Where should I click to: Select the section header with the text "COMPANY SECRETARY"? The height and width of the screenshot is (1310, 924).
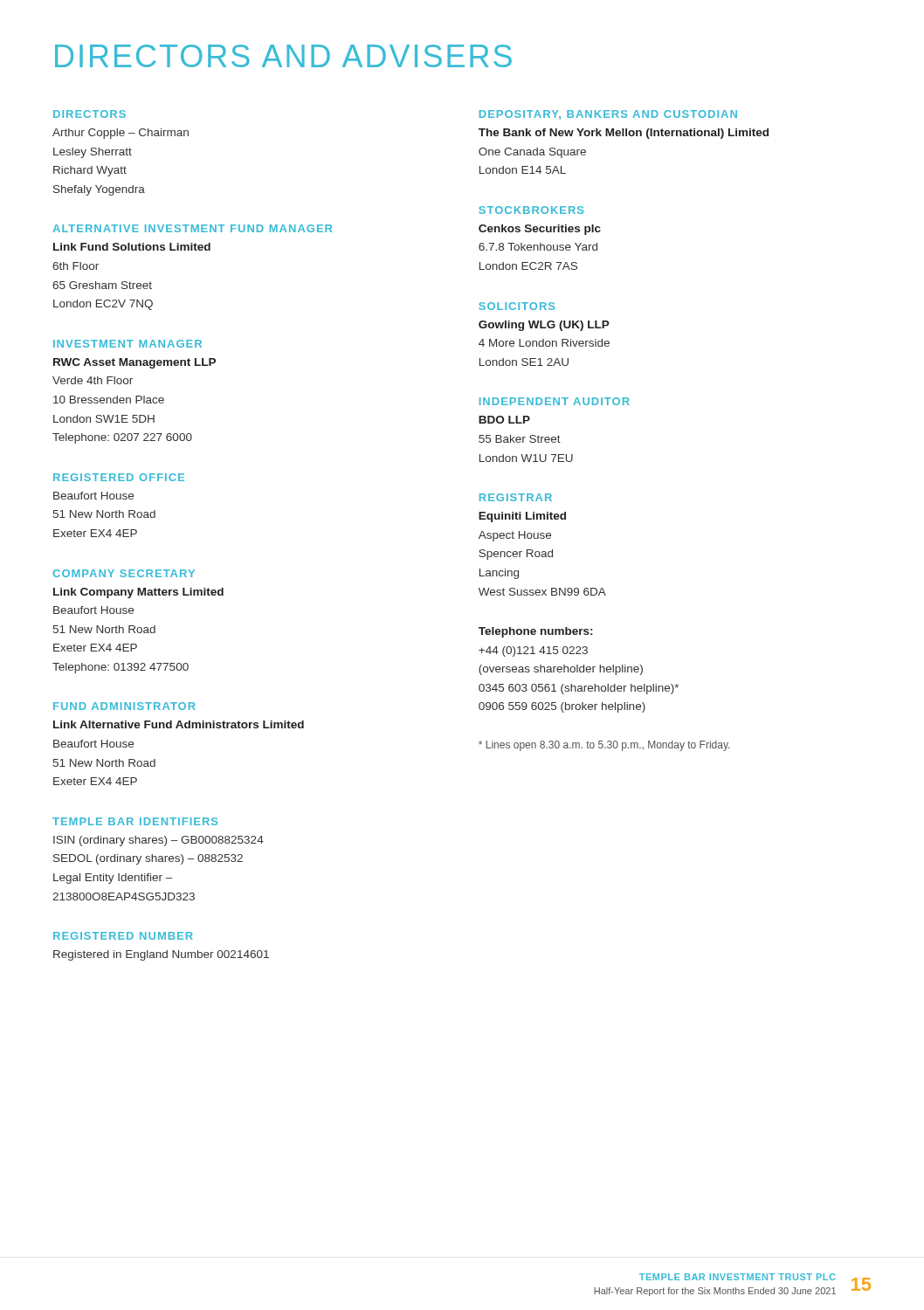[x=124, y=573]
